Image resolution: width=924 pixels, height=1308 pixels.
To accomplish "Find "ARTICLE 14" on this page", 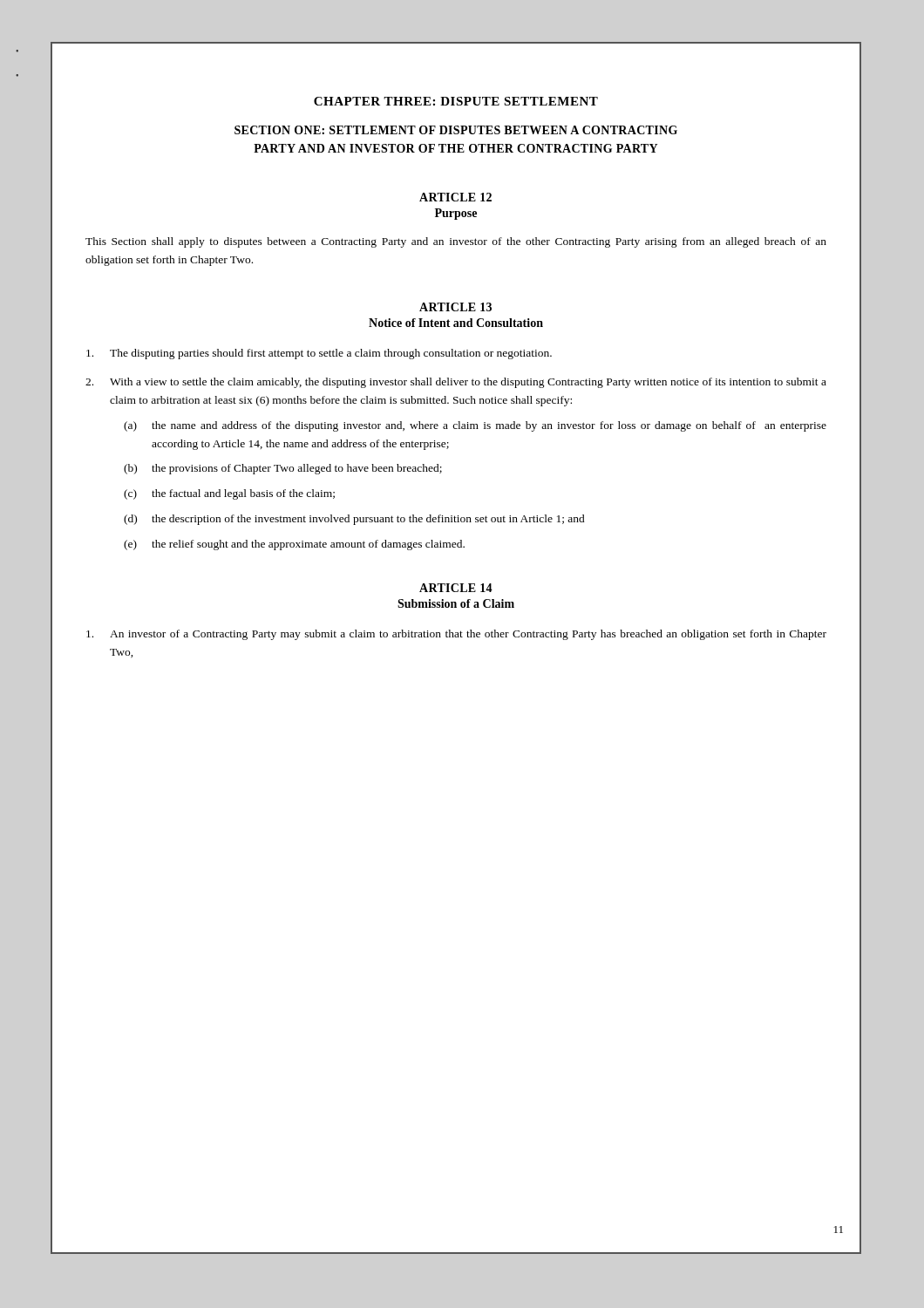I will [x=456, y=588].
